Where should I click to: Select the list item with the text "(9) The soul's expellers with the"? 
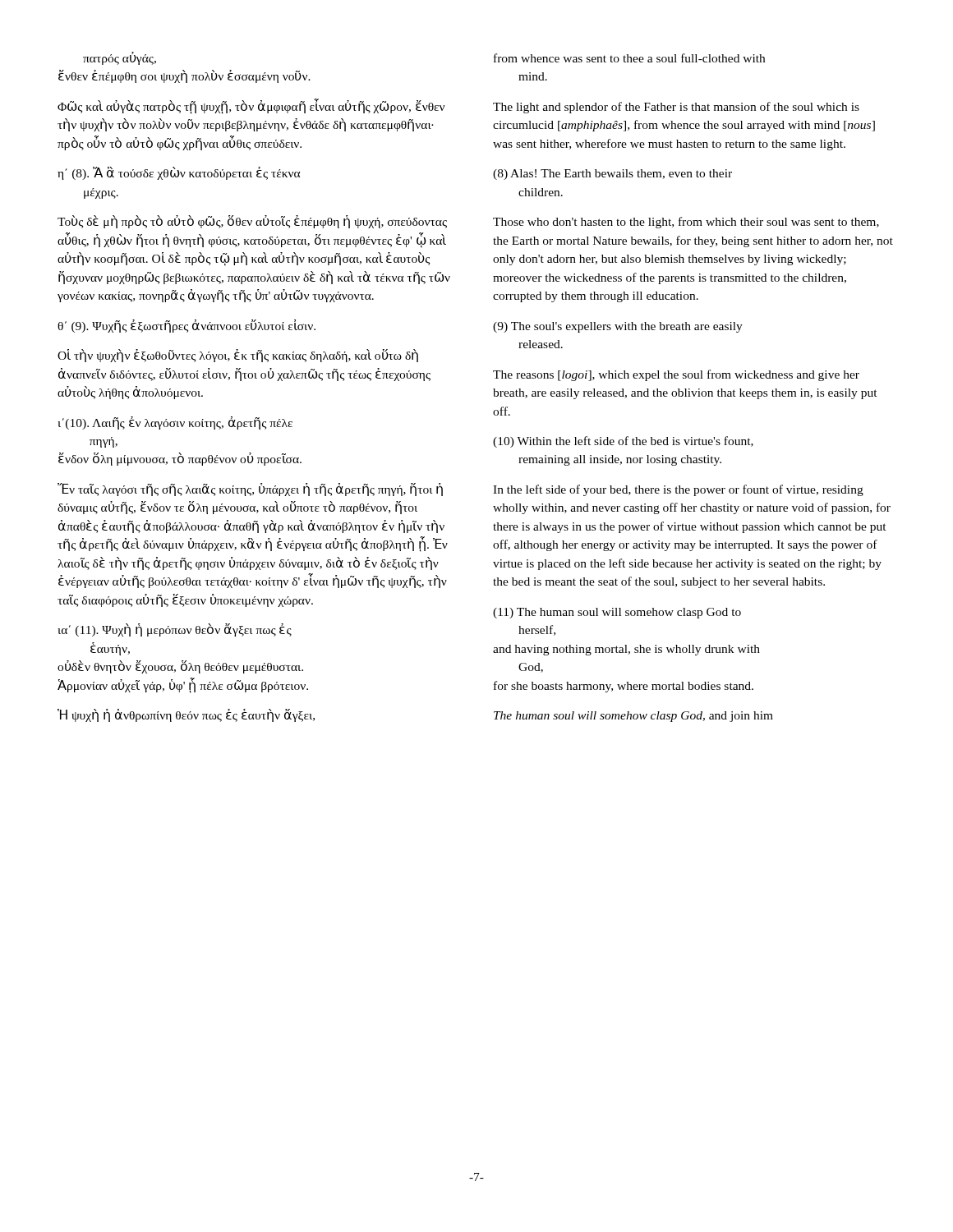point(694,335)
